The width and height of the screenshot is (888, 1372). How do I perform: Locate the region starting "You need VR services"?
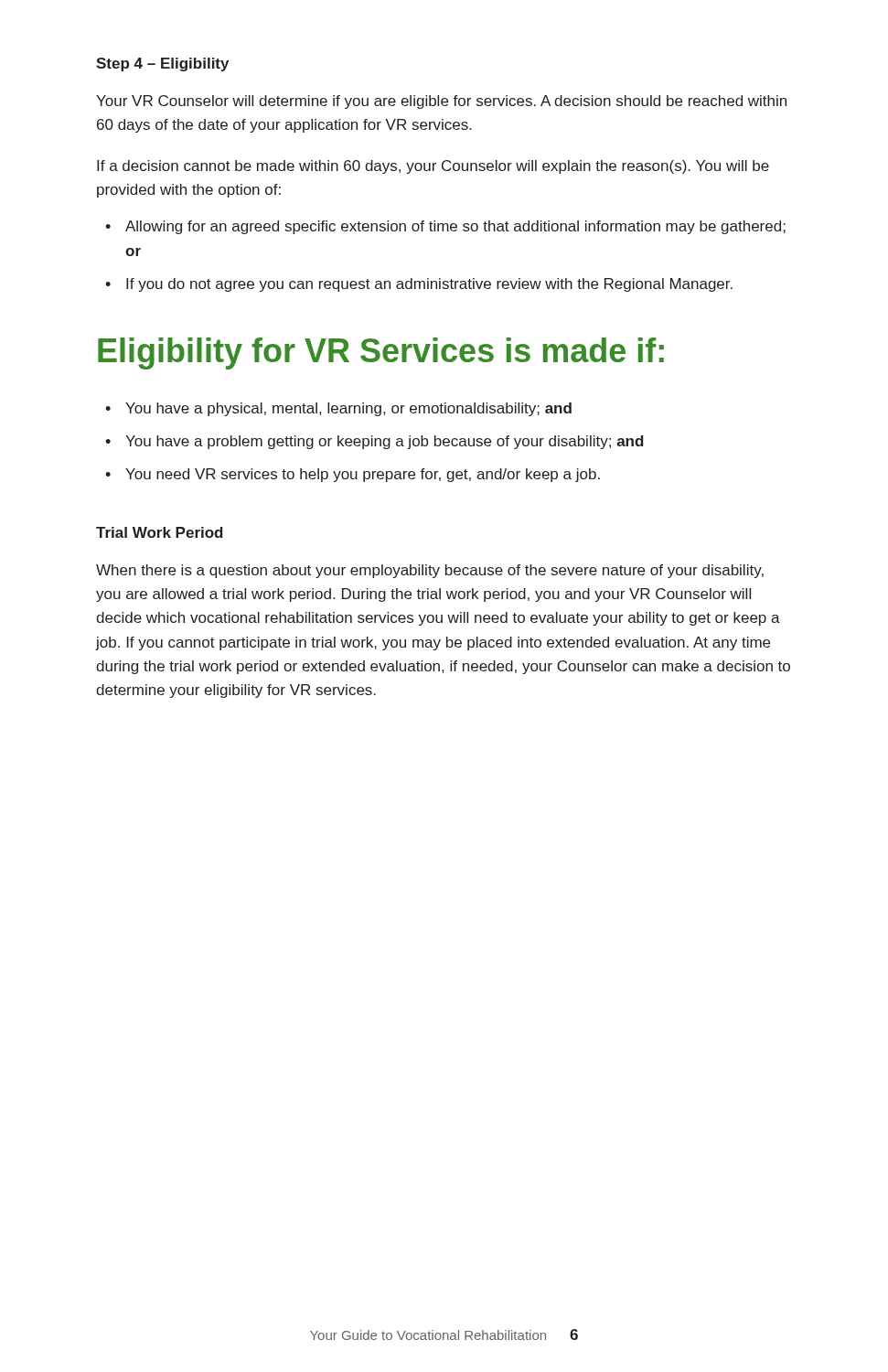click(363, 475)
